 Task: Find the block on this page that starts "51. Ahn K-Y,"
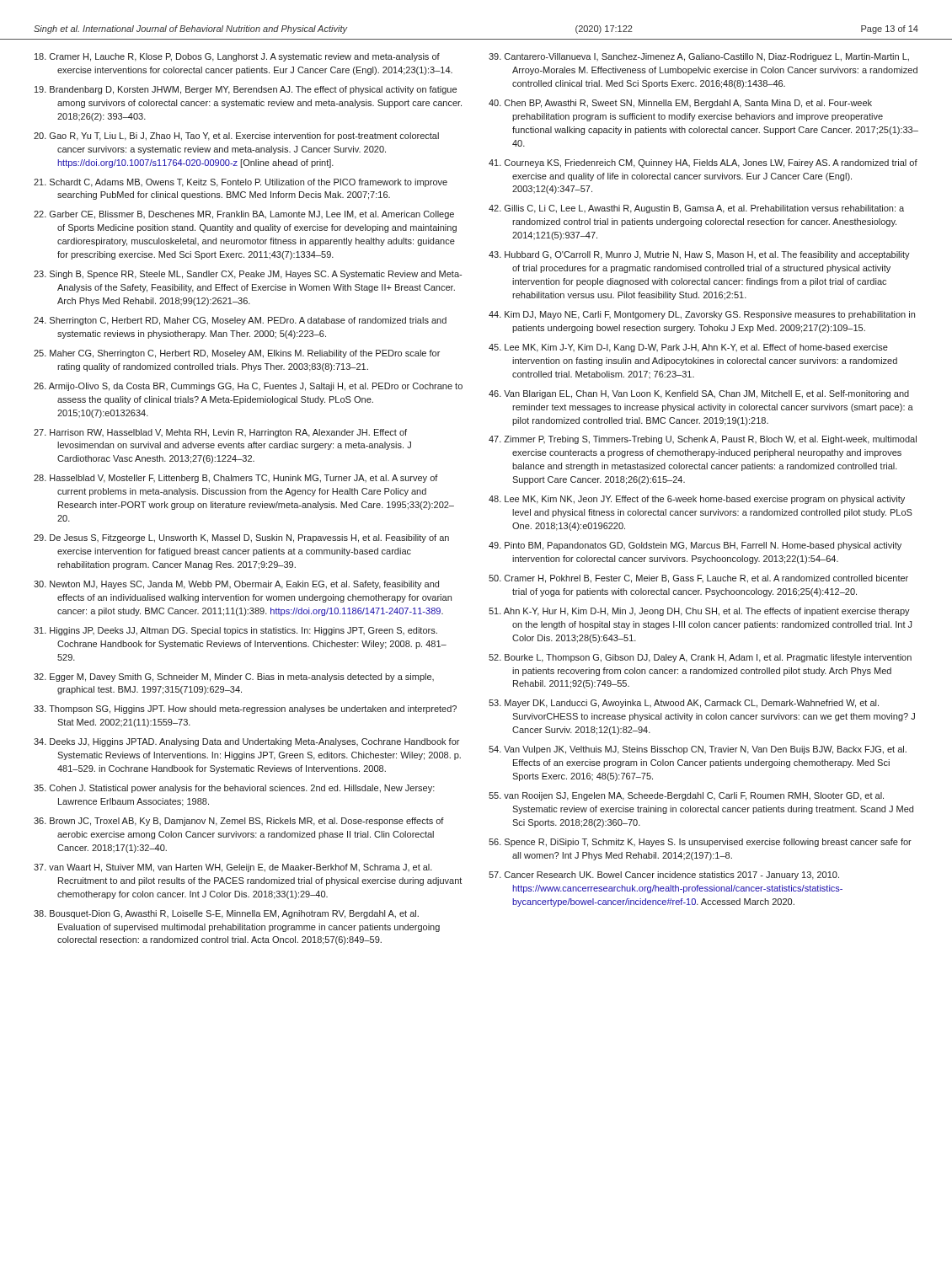tap(701, 624)
